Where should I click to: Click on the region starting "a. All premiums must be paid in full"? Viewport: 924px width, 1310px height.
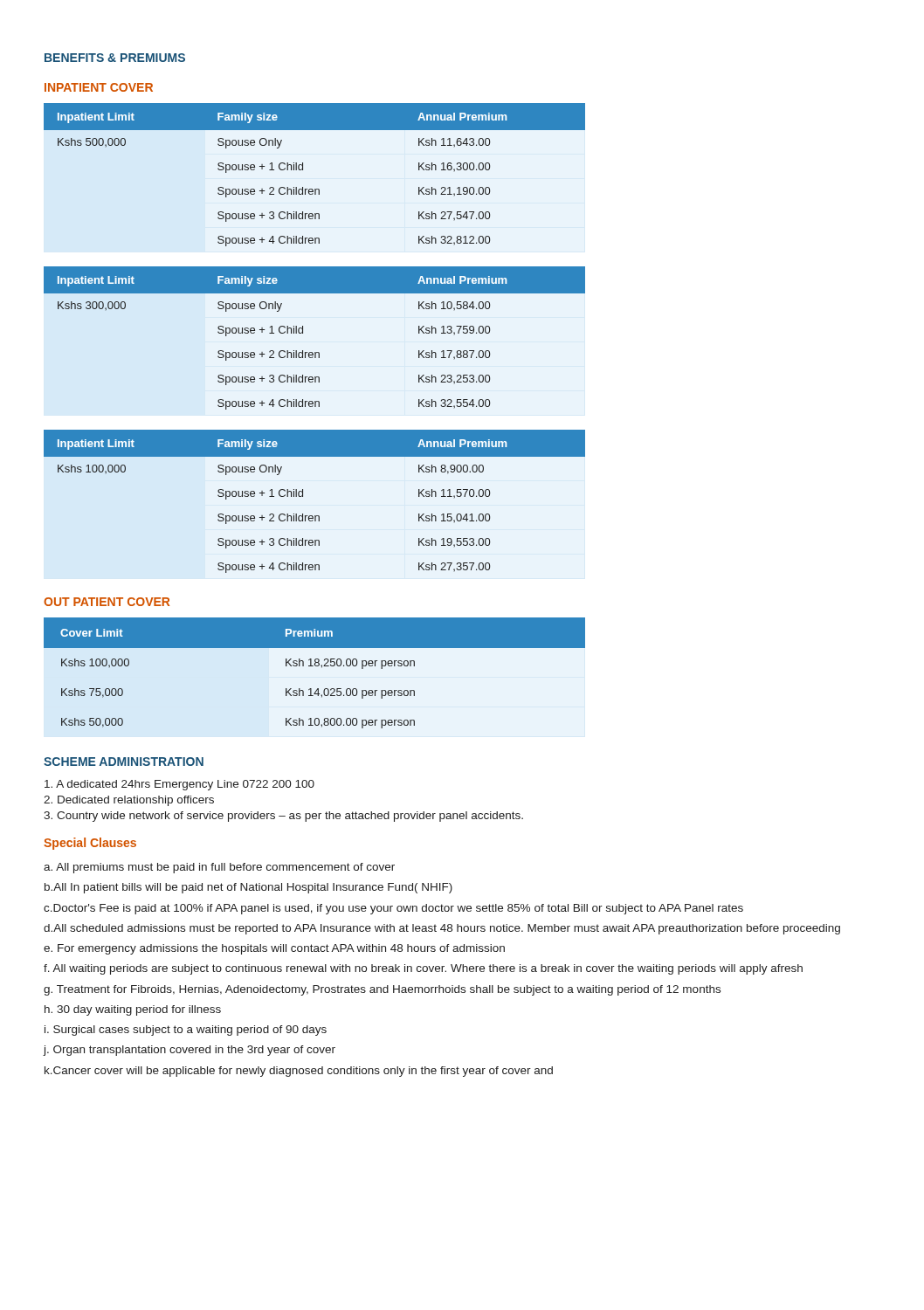click(x=219, y=867)
